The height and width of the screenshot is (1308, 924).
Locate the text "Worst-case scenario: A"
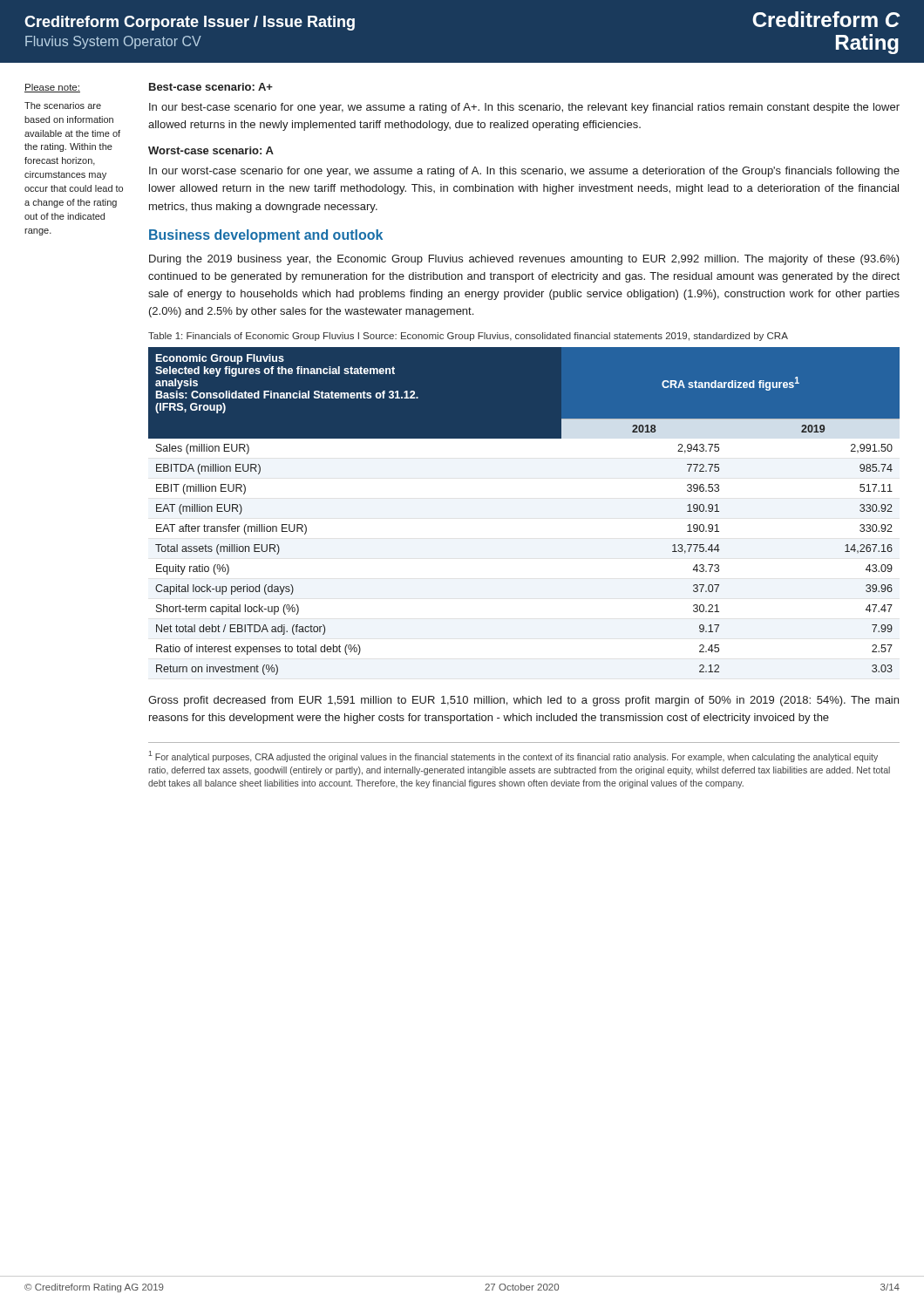tap(211, 151)
